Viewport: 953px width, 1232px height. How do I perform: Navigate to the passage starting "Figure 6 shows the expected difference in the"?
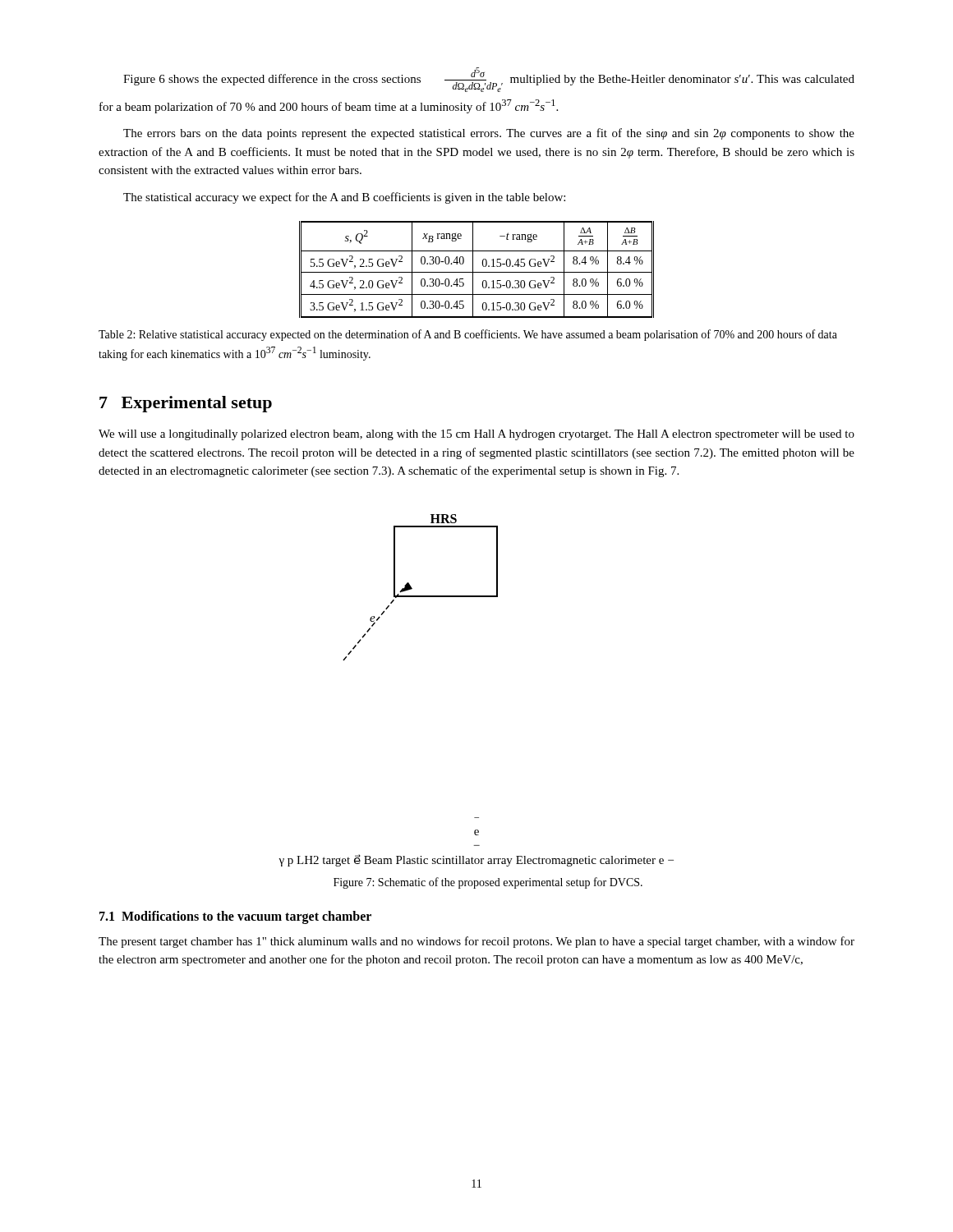(476, 91)
